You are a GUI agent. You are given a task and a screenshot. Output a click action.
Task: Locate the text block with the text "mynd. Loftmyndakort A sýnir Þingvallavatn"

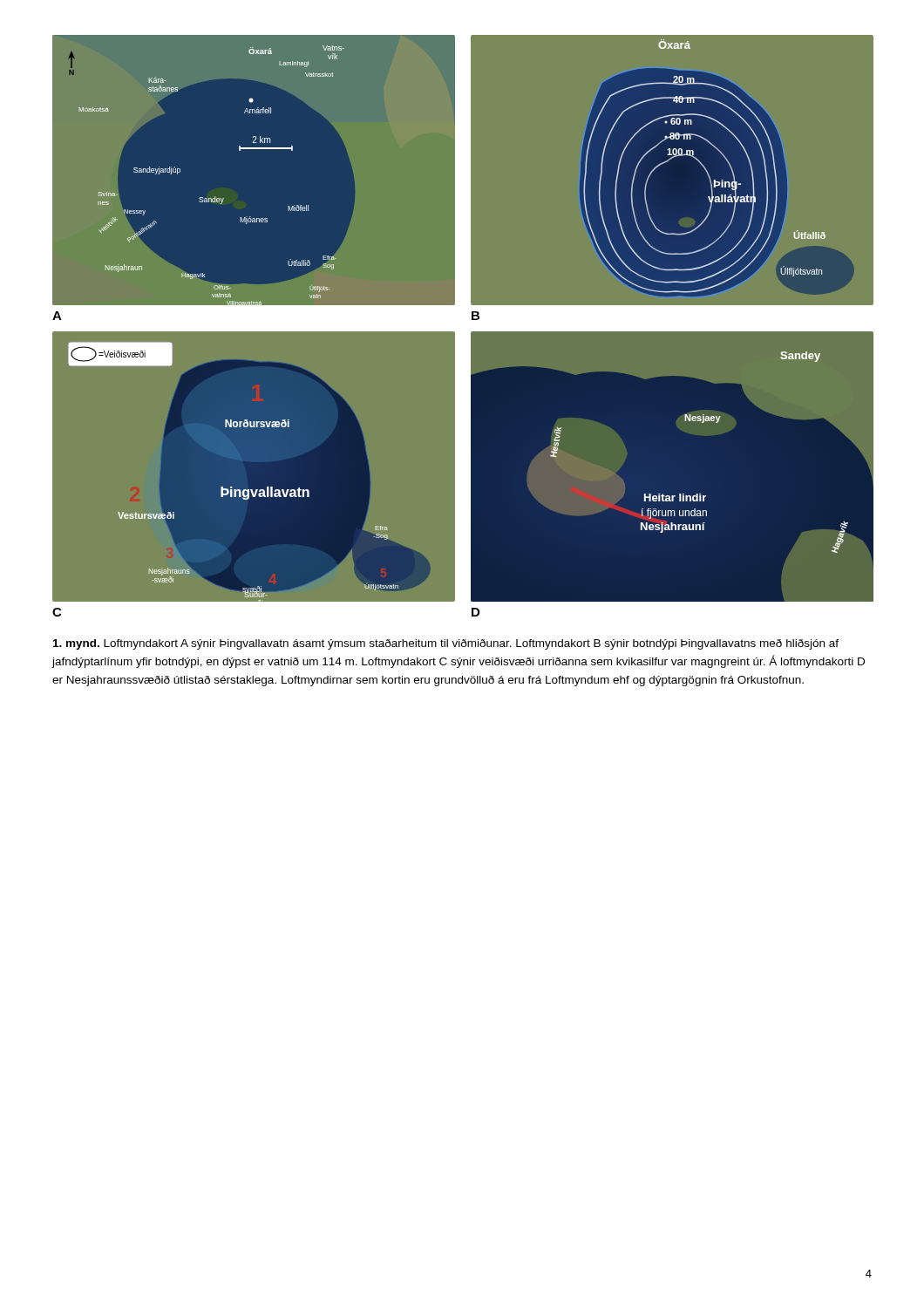click(x=459, y=661)
